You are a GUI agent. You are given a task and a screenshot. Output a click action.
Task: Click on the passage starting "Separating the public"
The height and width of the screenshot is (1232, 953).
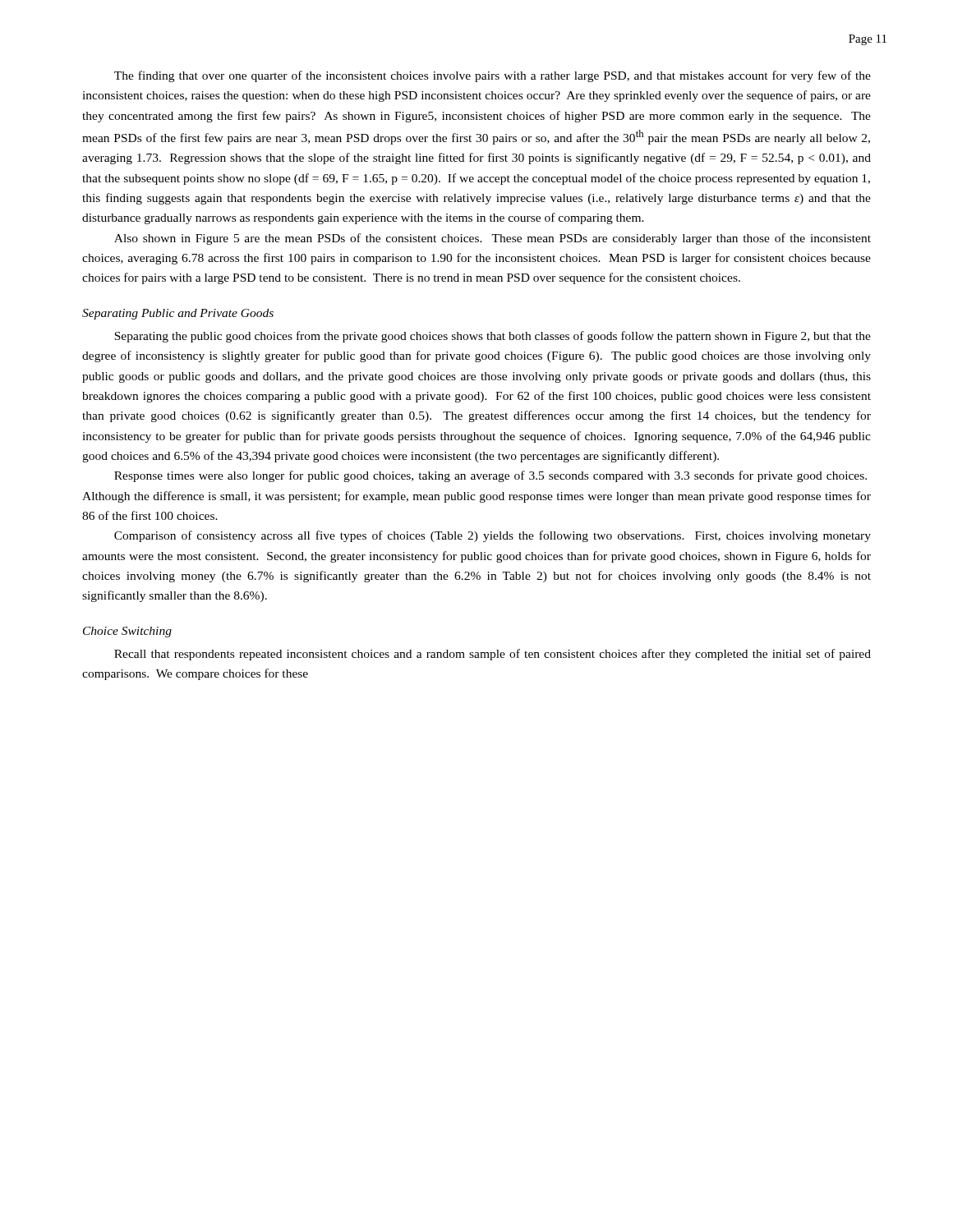476,396
